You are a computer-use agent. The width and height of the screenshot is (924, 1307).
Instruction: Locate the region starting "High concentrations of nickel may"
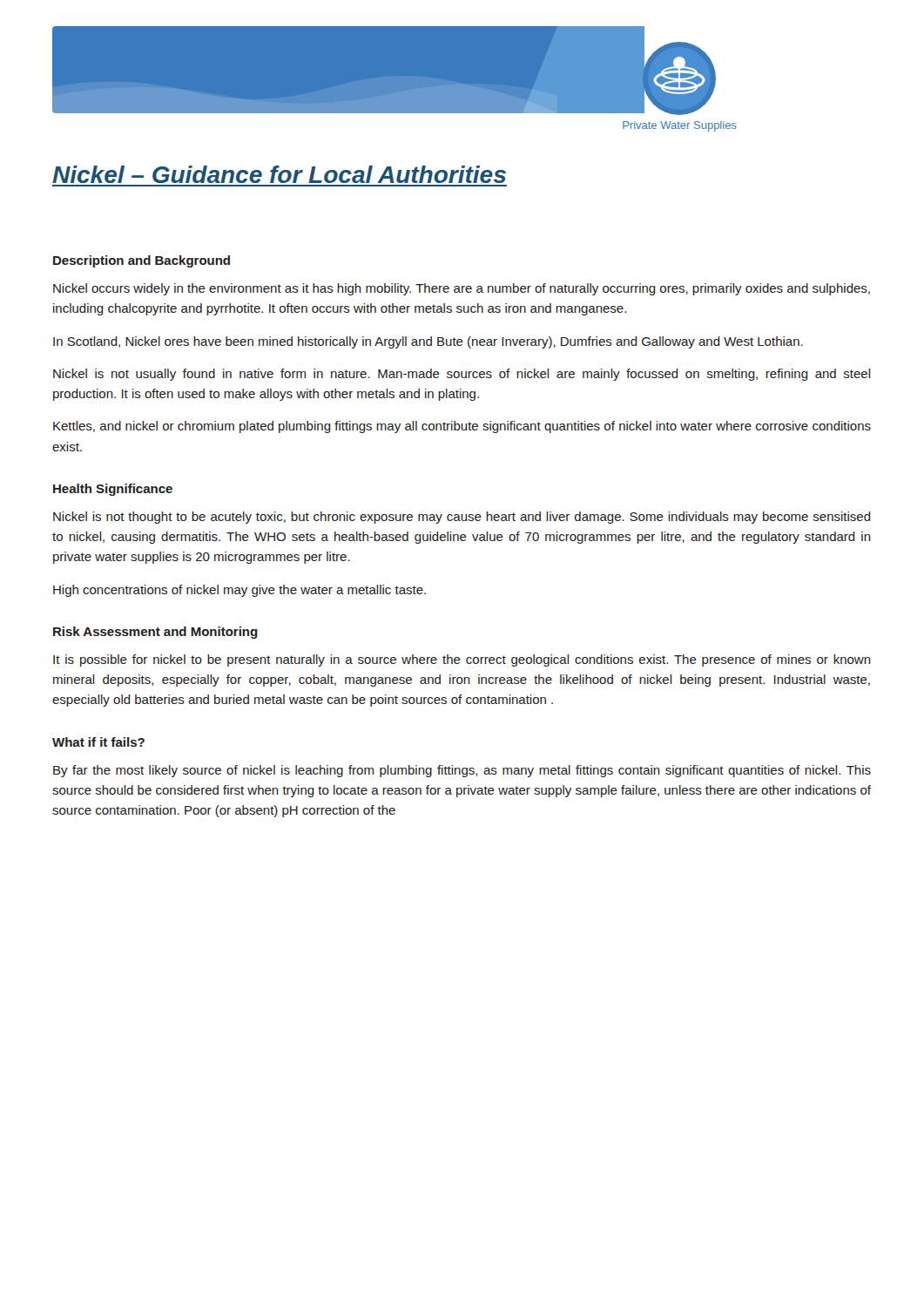tap(240, 589)
